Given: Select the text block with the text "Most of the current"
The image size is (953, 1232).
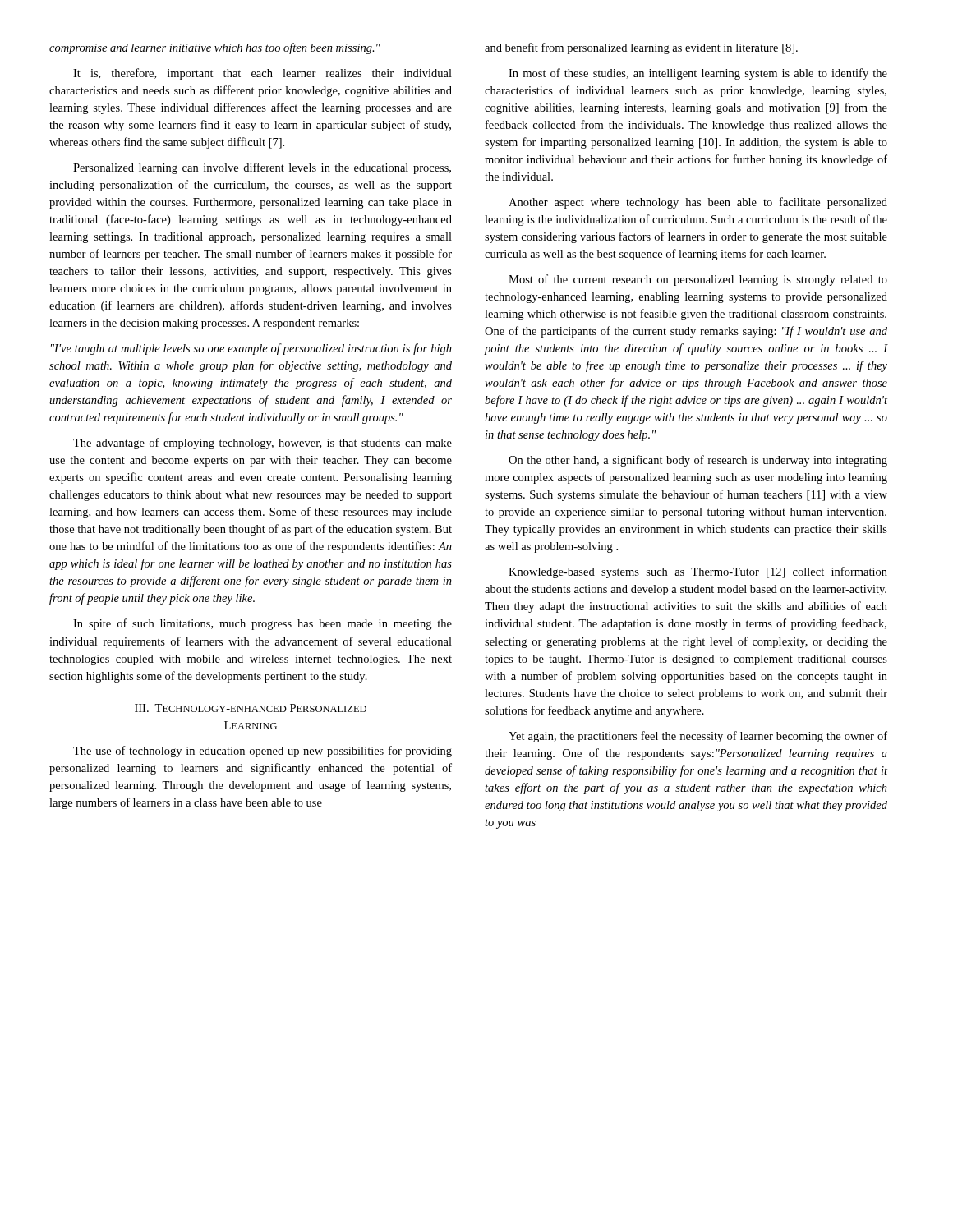Looking at the screenshot, I should pyautogui.click(x=686, y=357).
